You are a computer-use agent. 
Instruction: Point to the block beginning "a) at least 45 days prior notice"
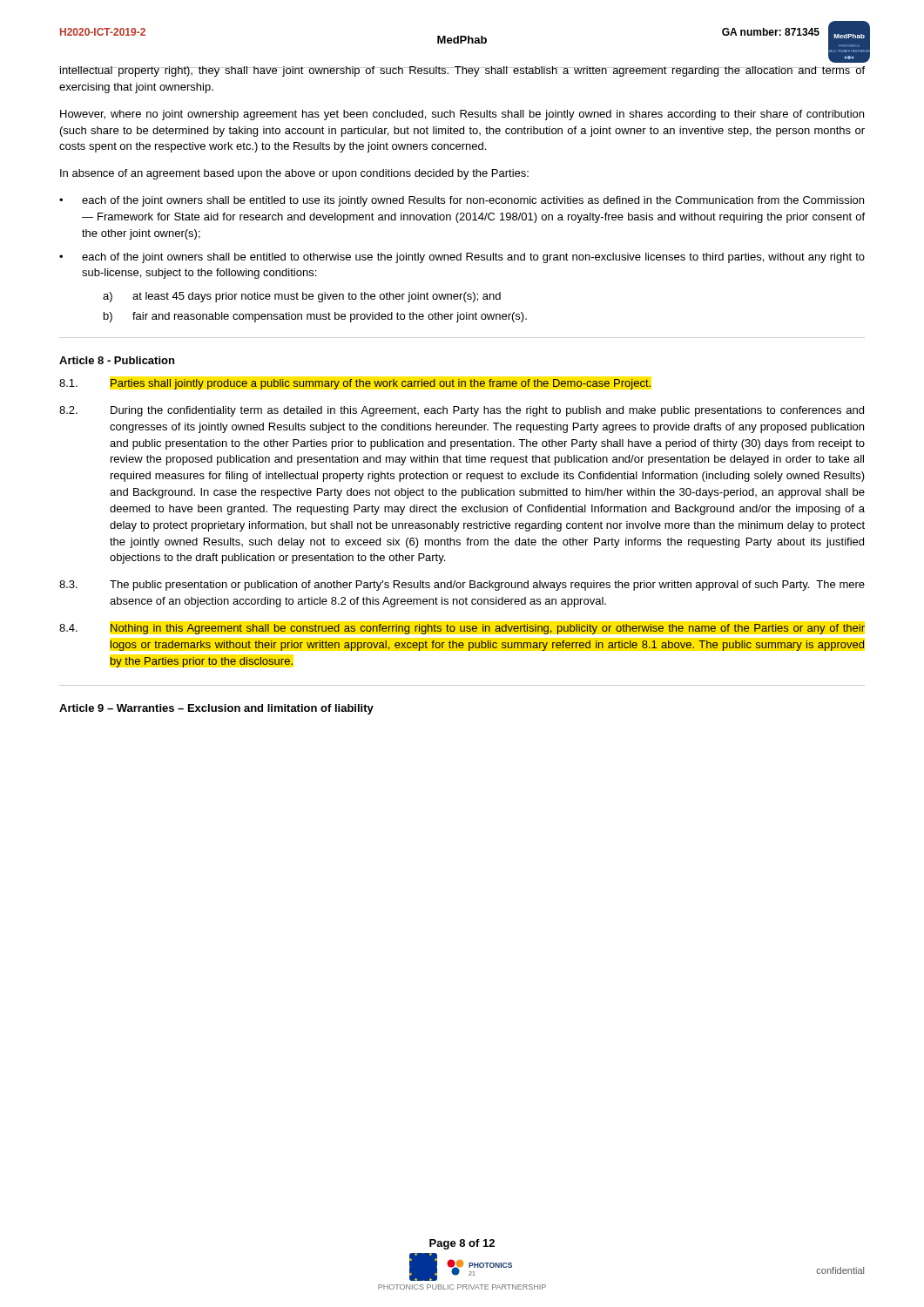click(484, 297)
